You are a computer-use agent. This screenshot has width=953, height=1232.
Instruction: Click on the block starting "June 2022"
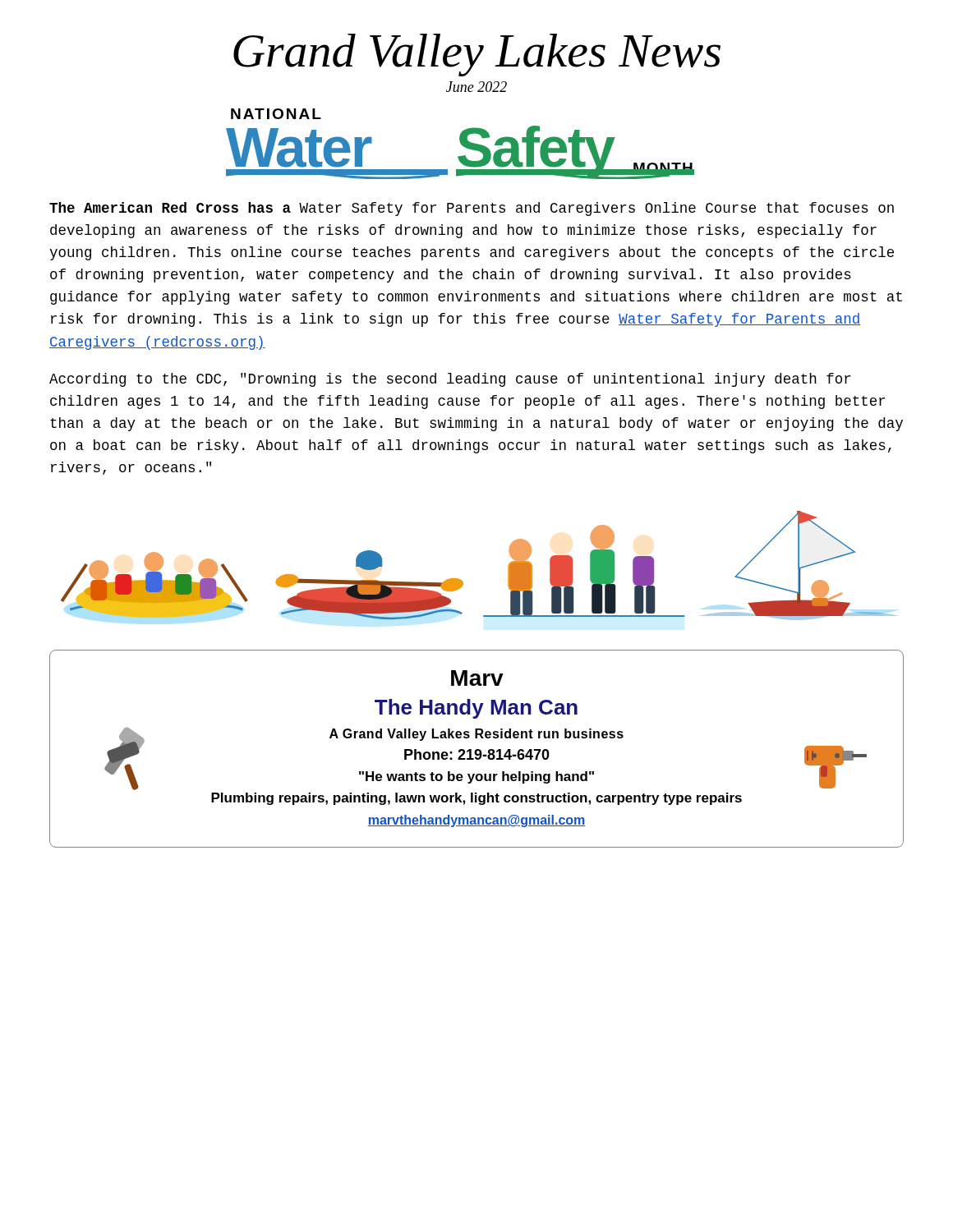point(476,87)
